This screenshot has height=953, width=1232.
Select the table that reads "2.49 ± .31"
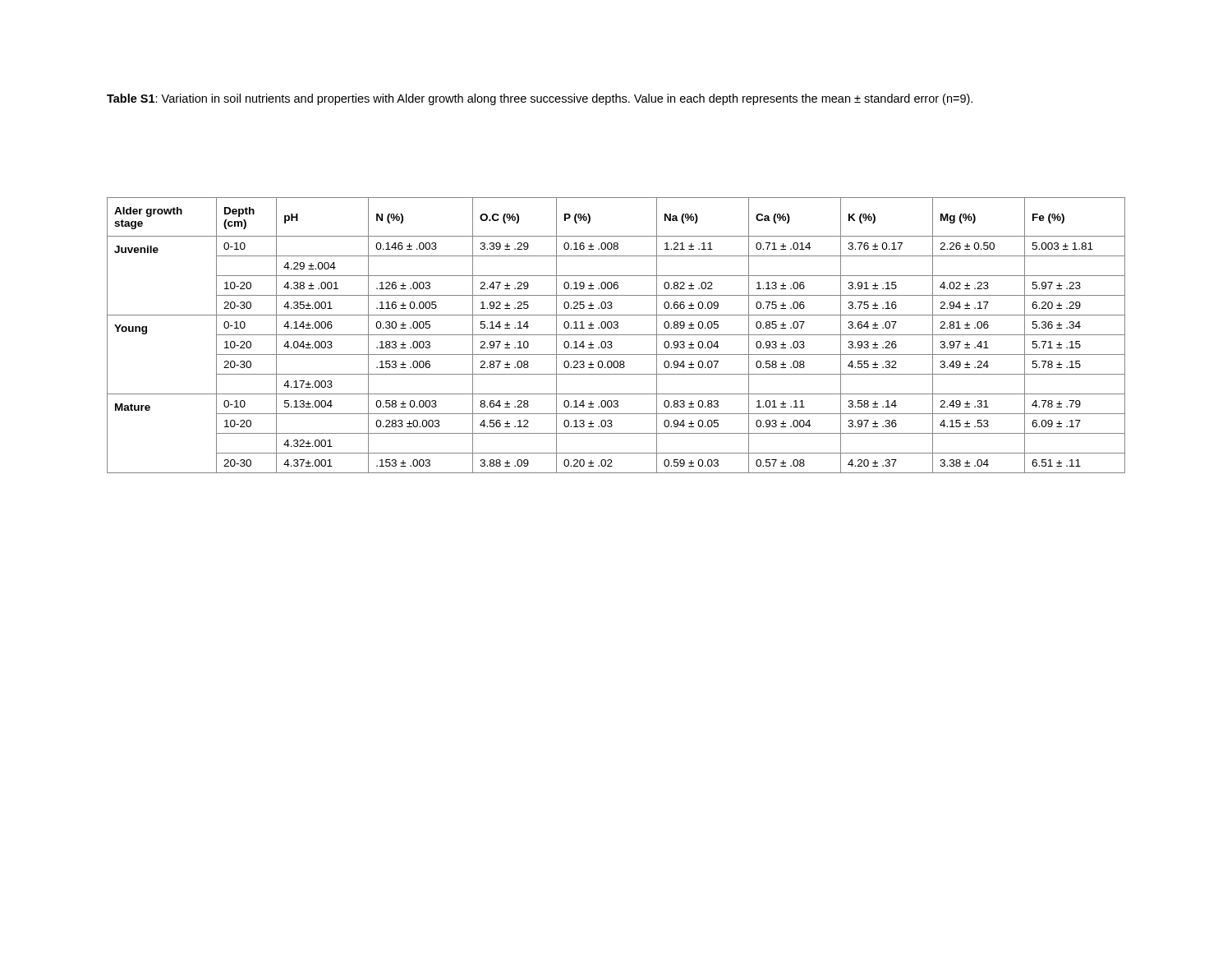[x=616, y=335]
